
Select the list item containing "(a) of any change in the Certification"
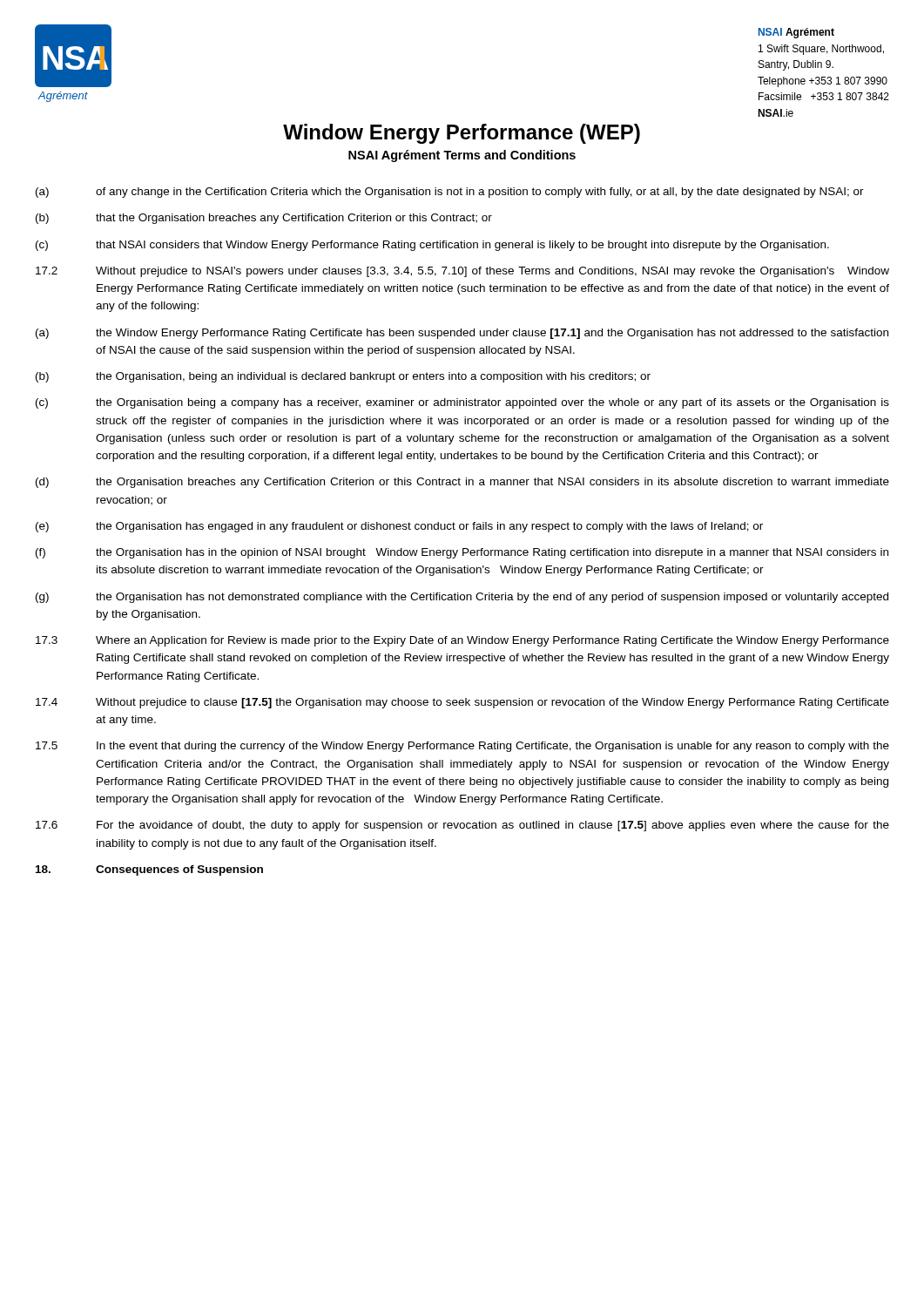(462, 192)
